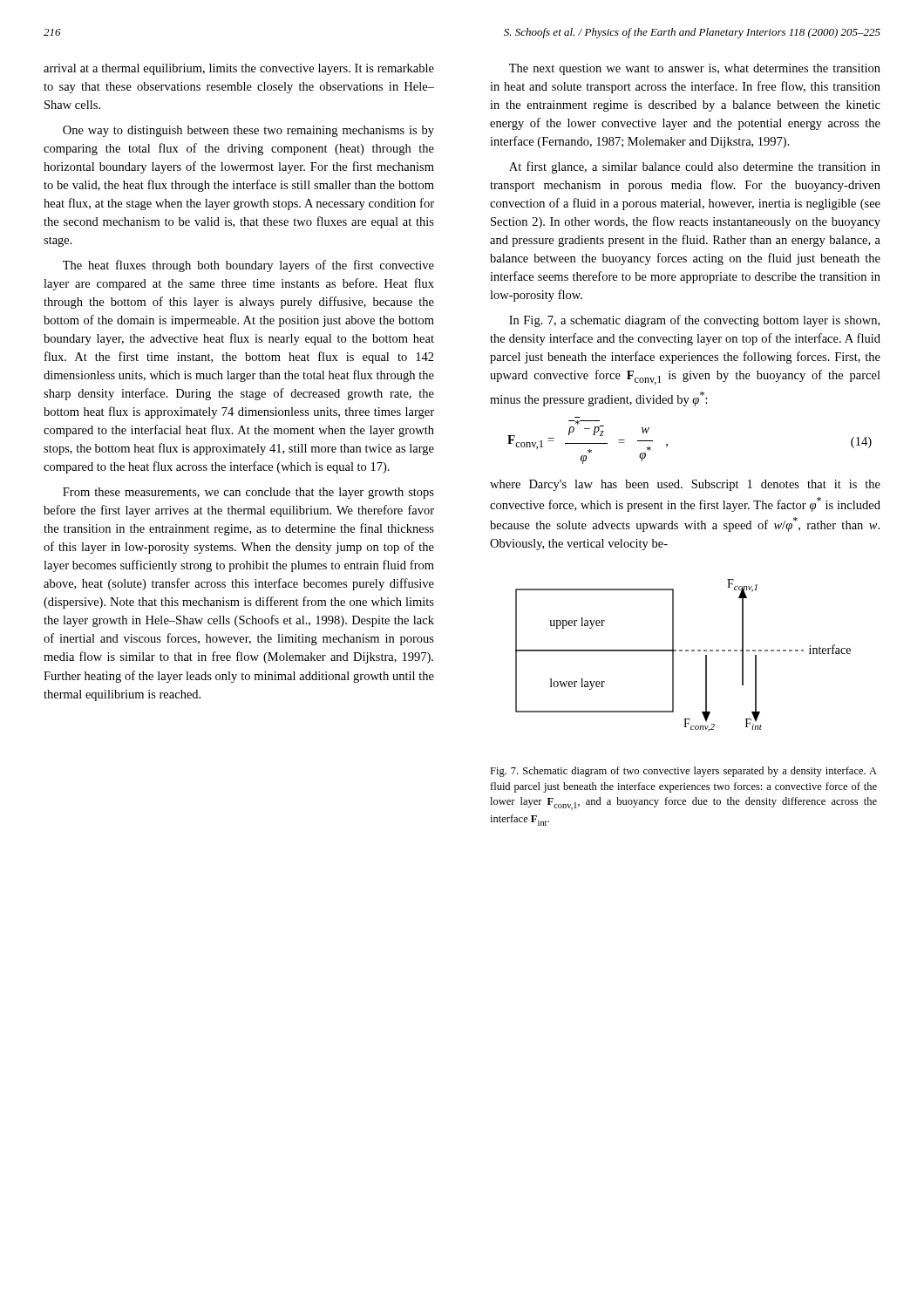The width and height of the screenshot is (924, 1308).
Task: Point to the block starting "At first glance, a similar"
Action: pos(685,231)
